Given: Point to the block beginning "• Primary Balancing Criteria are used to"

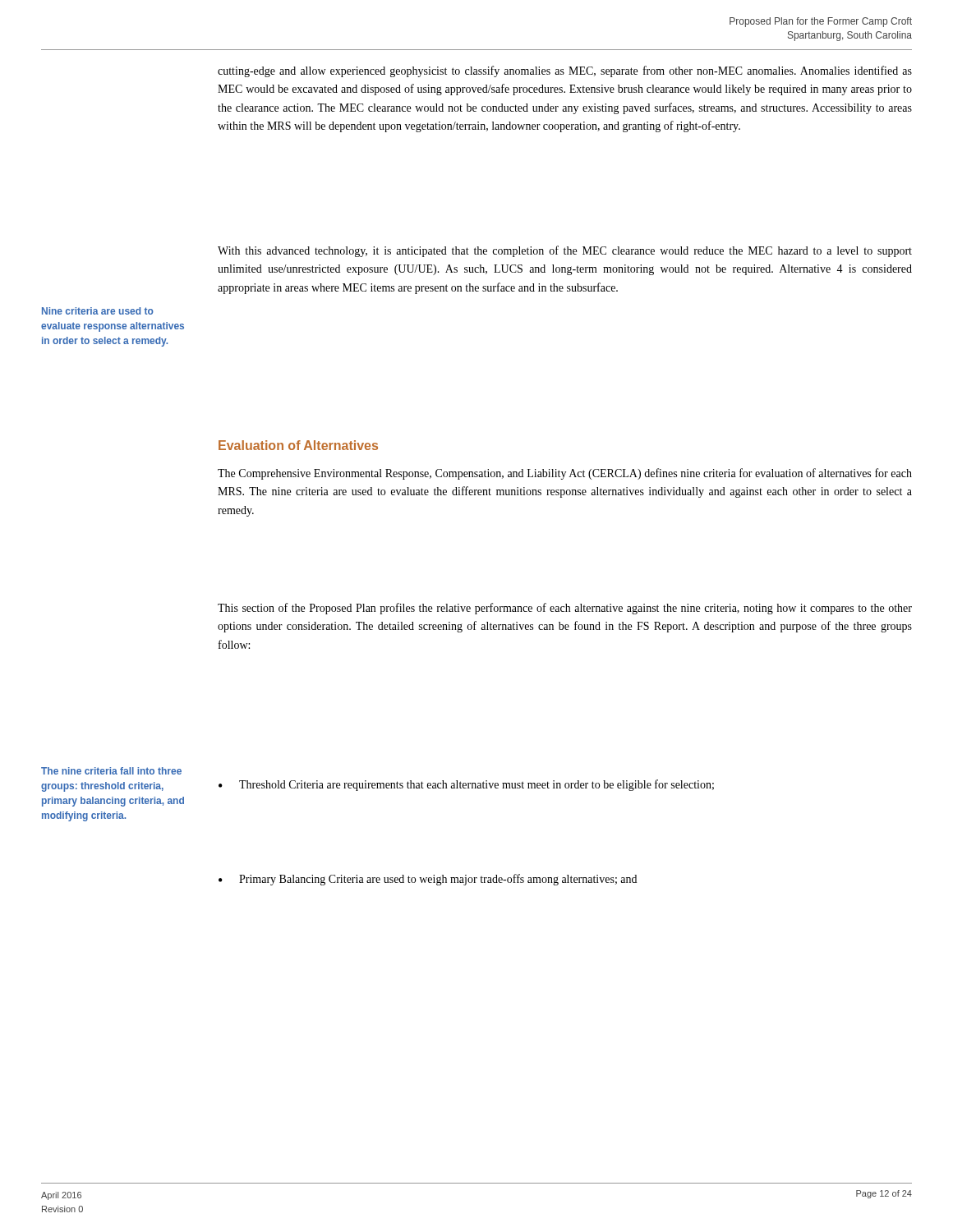Looking at the screenshot, I should coord(565,881).
